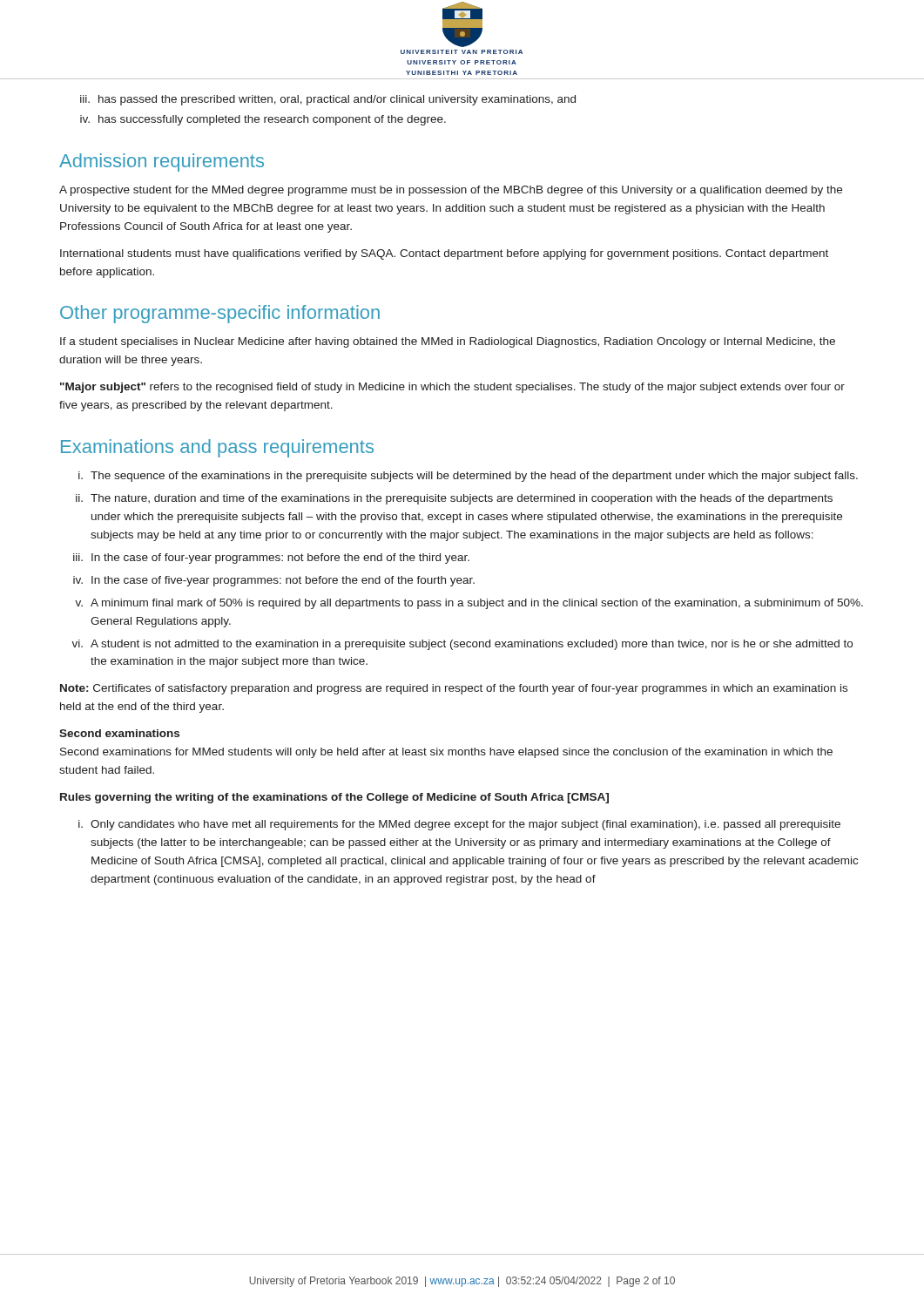924x1307 pixels.
Task: Click on the text block with the text "A prospective student for"
Action: (x=451, y=208)
